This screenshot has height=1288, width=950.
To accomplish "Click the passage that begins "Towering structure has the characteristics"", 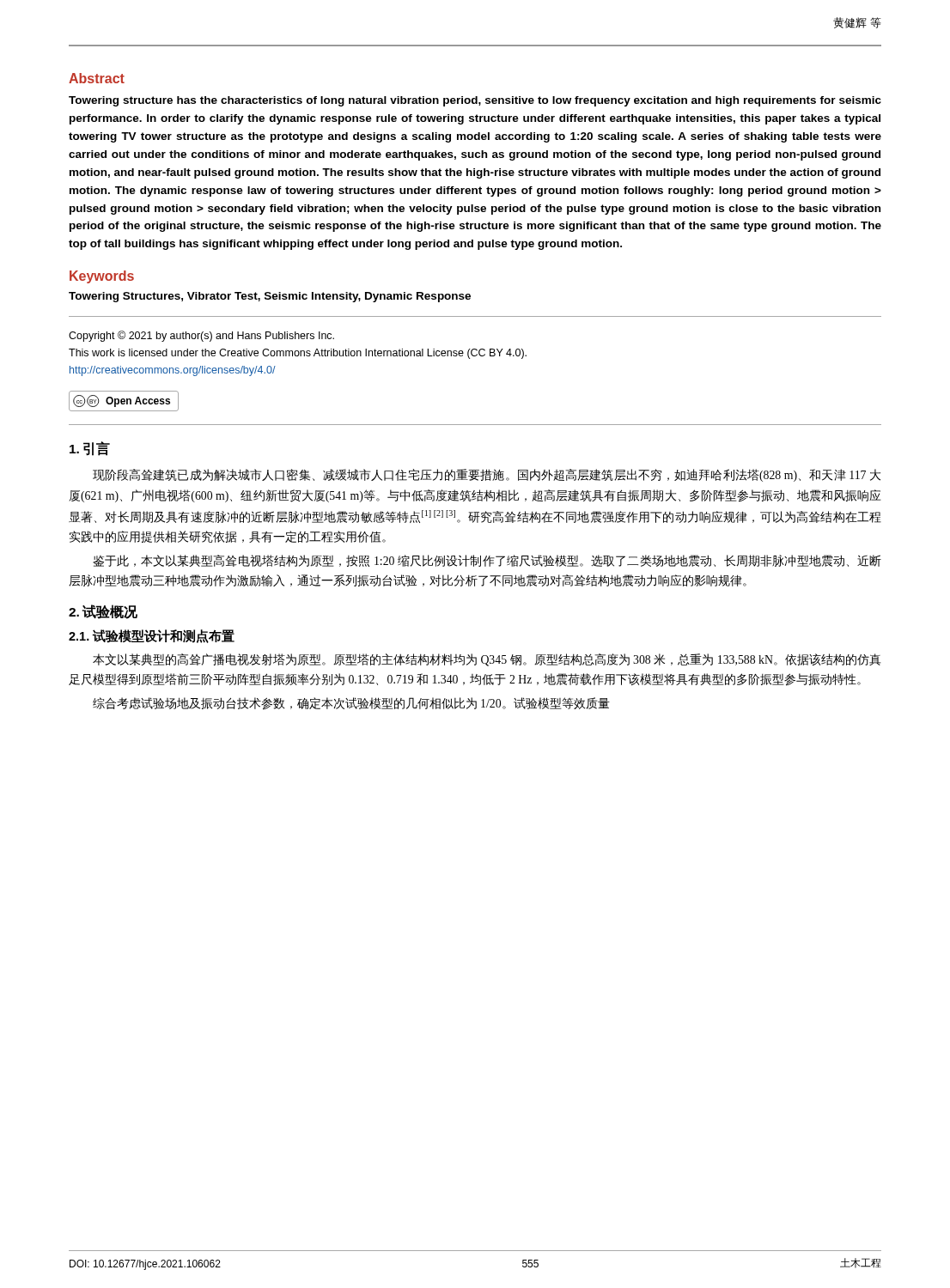I will pyautogui.click(x=475, y=172).
